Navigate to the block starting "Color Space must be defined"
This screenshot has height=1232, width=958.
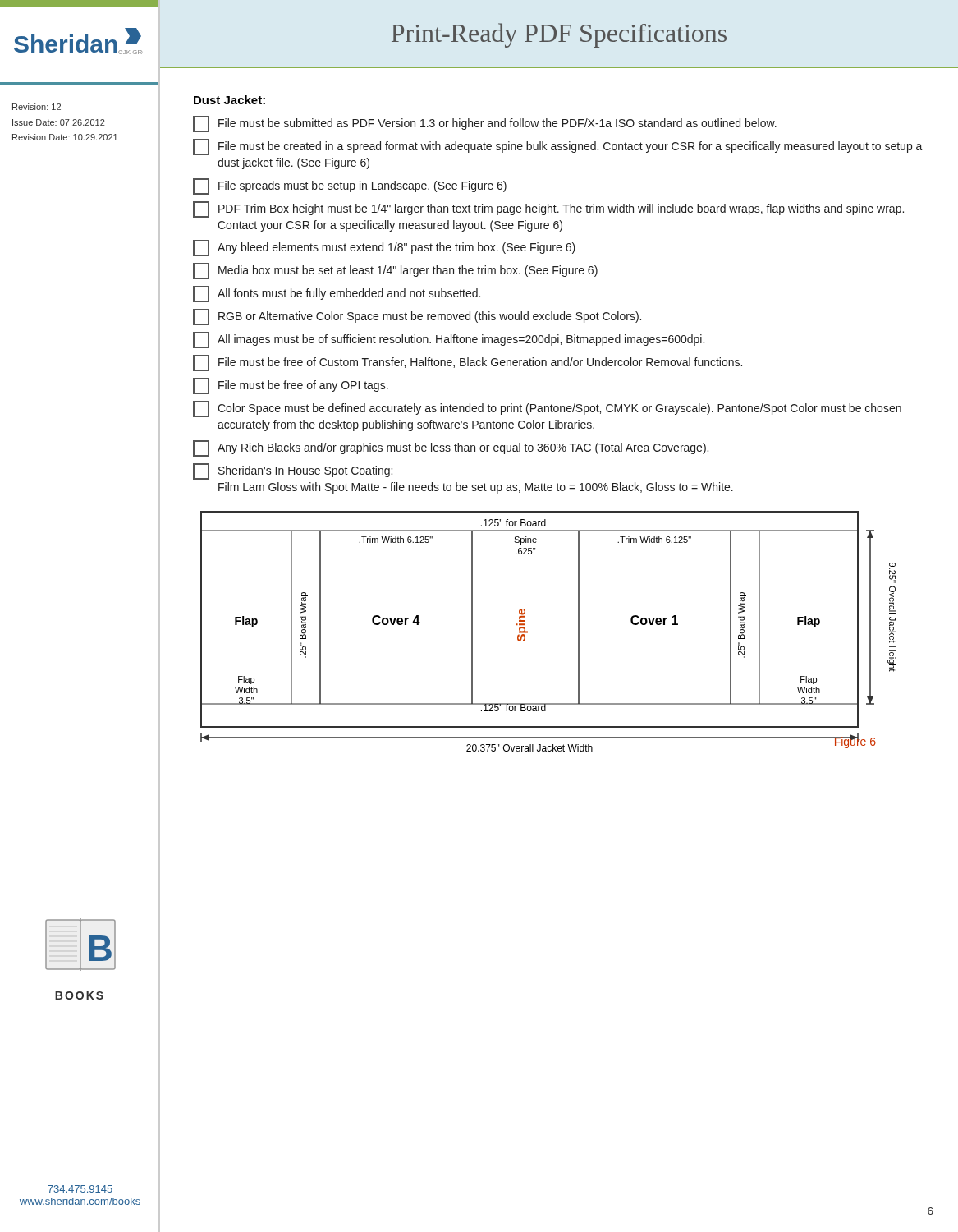(x=559, y=417)
